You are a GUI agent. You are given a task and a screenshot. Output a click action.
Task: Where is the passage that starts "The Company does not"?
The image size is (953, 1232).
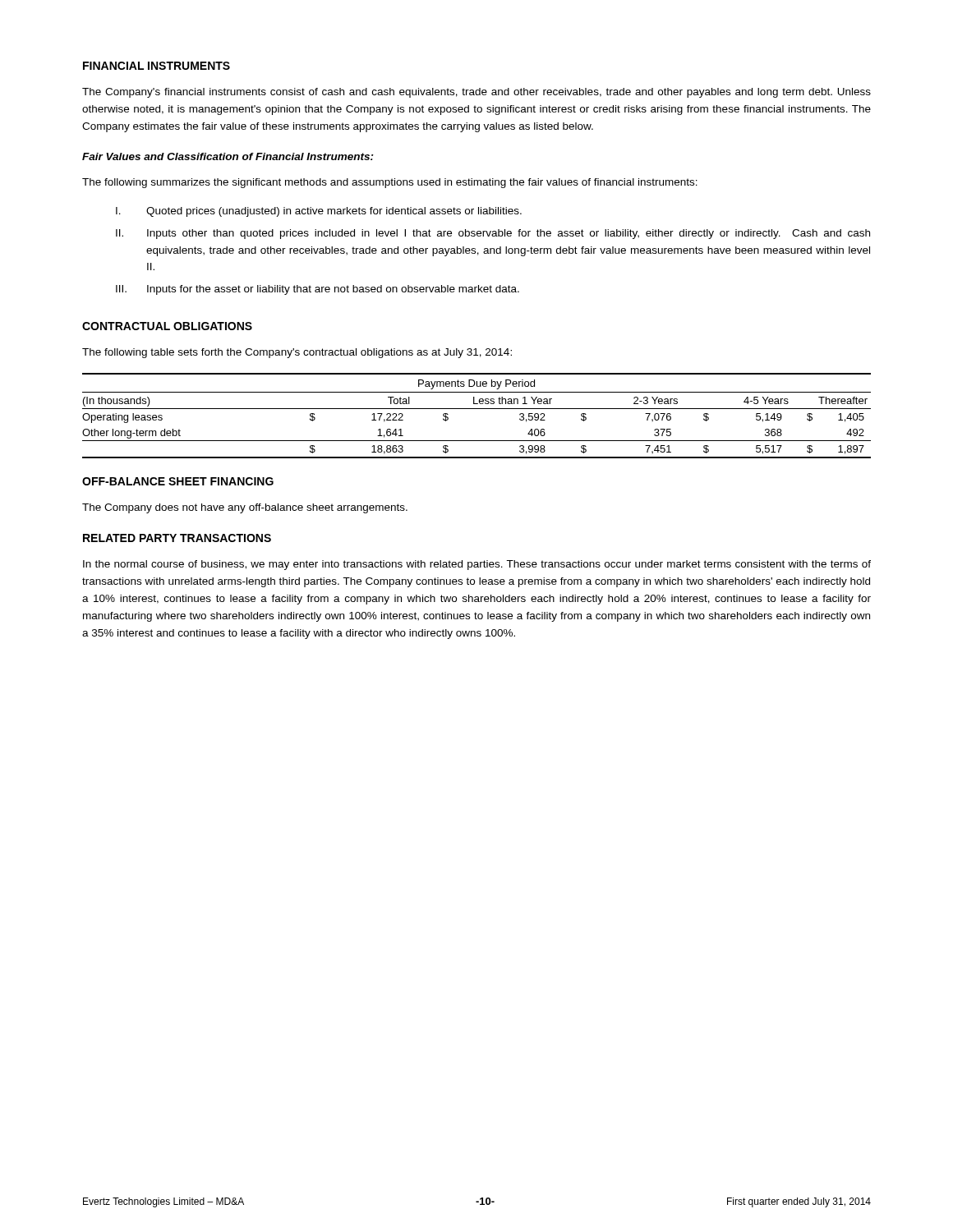(245, 507)
